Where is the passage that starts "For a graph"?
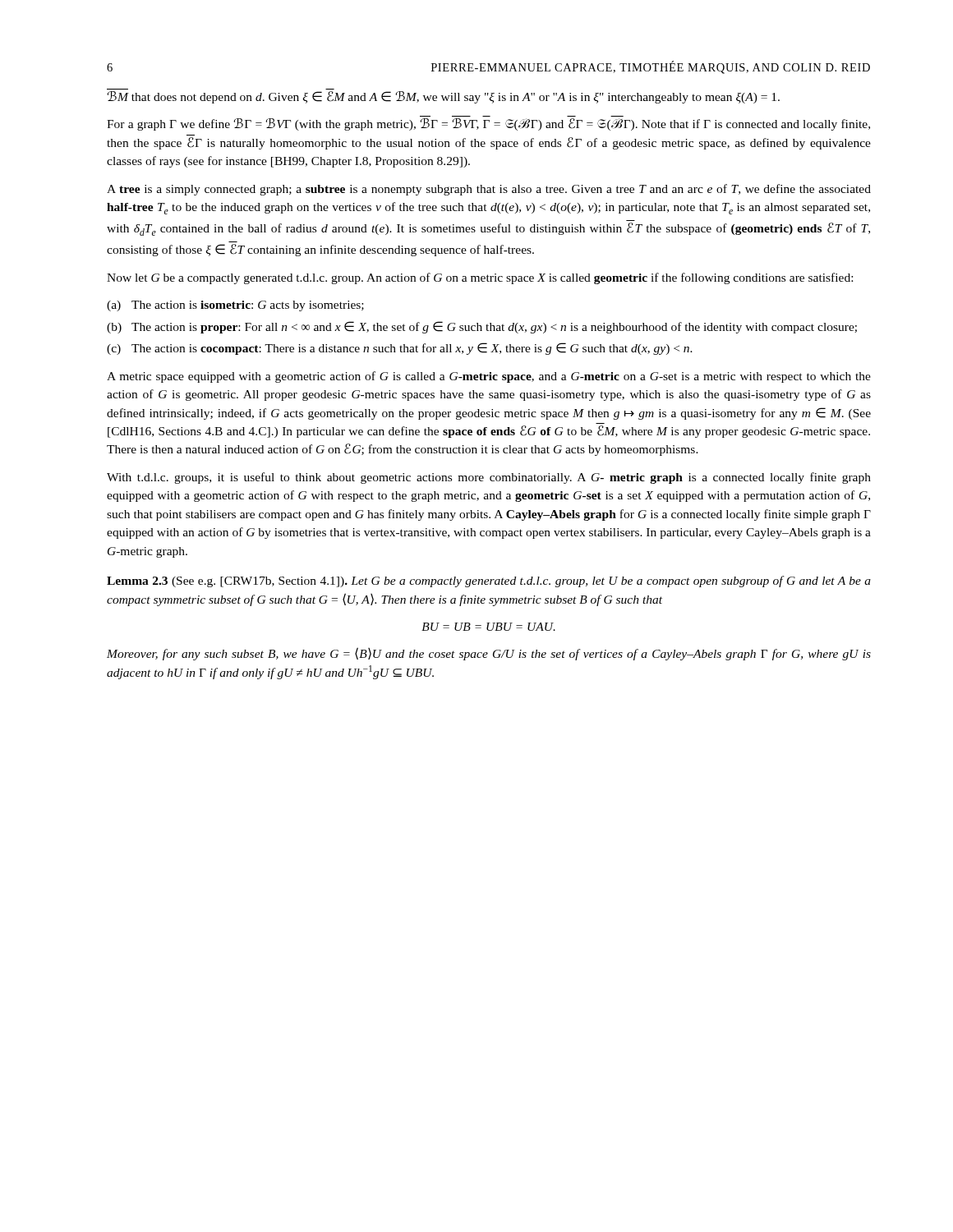The height and width of the screenshot is (1232, 953). pyautogui.click(x=489, y=143)
